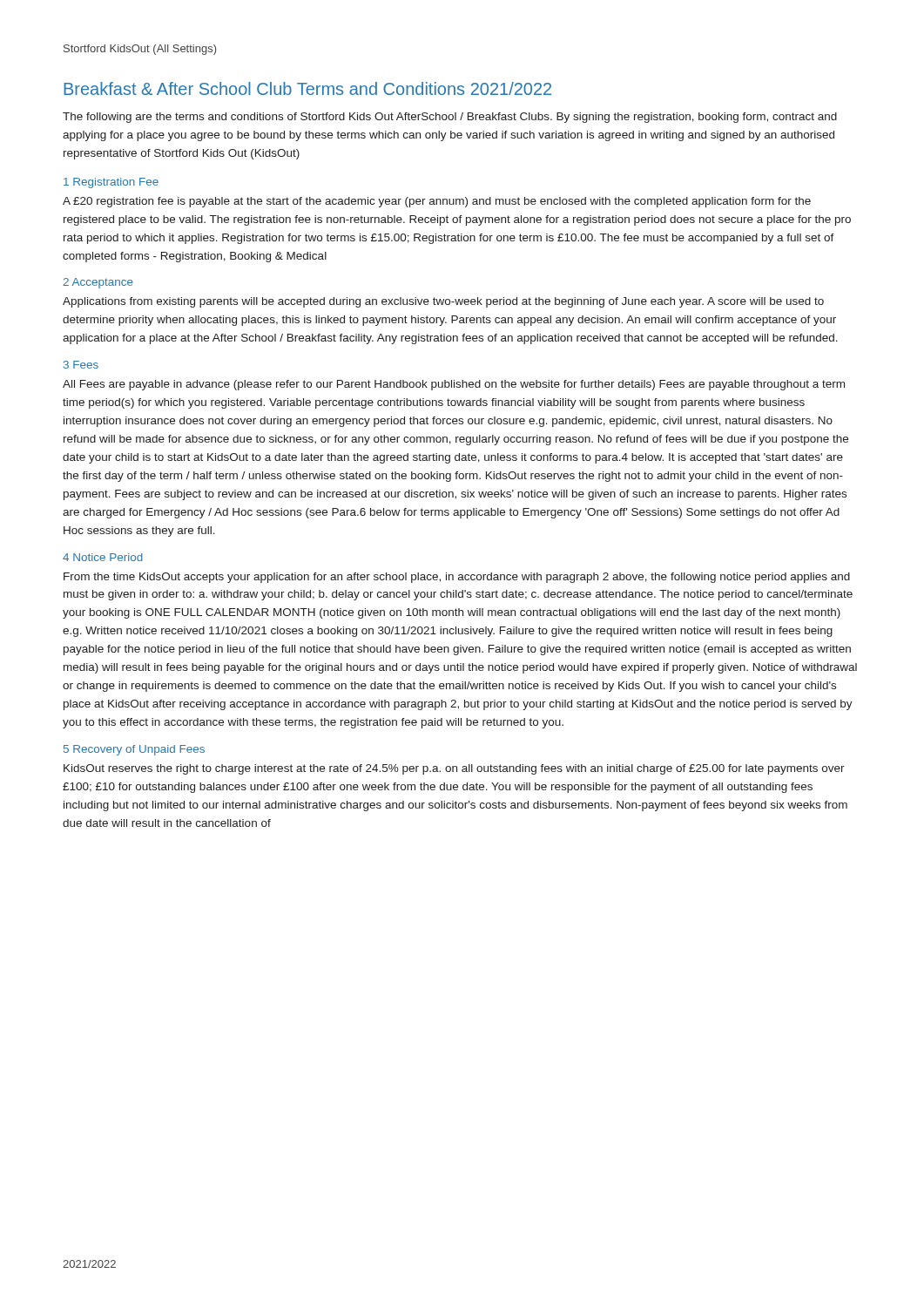Locate the element starting "All Fees are"
Image resolution: width=924 pixels, height=1307 pixels.
(456, 457)
